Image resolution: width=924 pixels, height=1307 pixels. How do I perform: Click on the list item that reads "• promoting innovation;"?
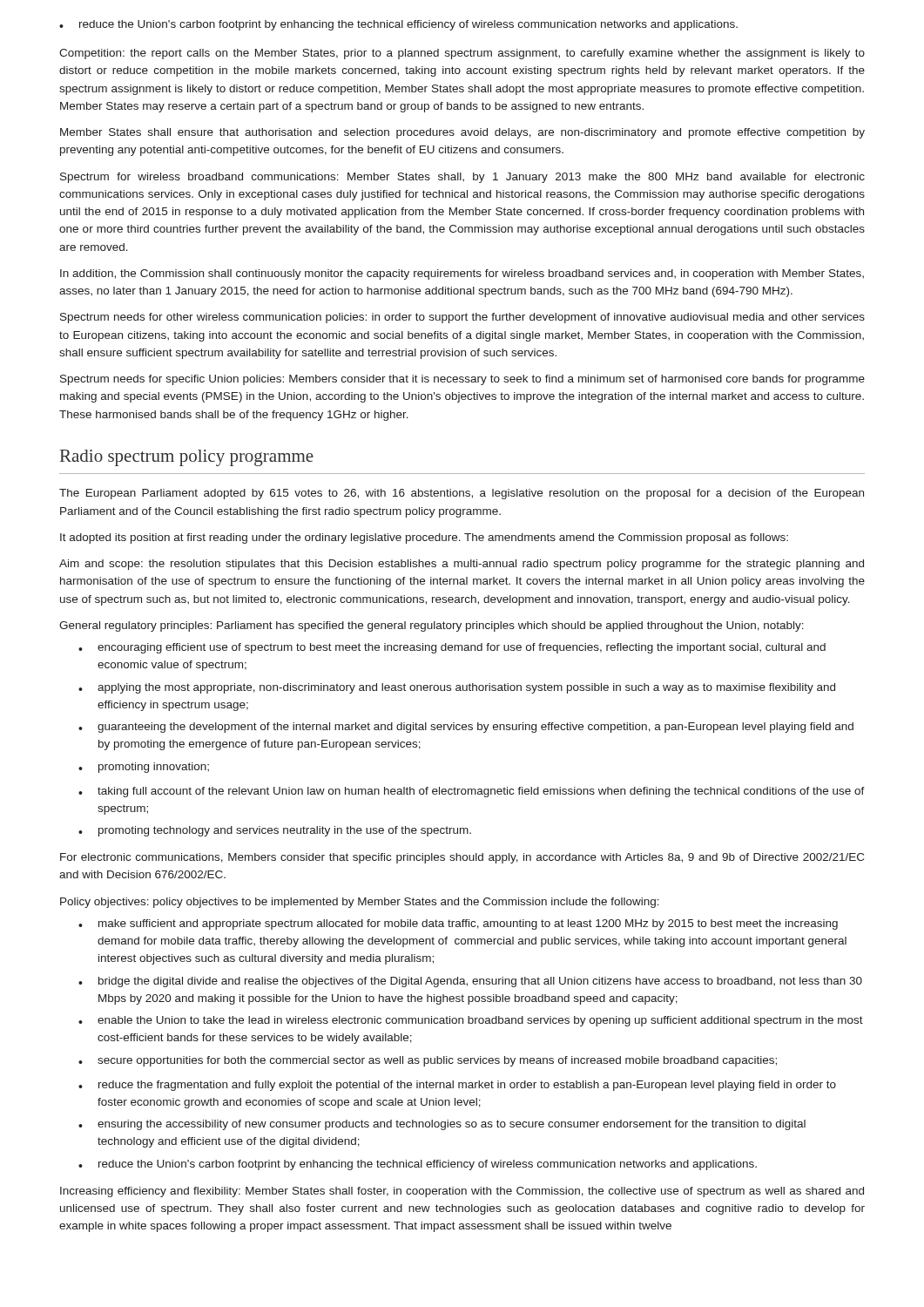coord(144,768)
